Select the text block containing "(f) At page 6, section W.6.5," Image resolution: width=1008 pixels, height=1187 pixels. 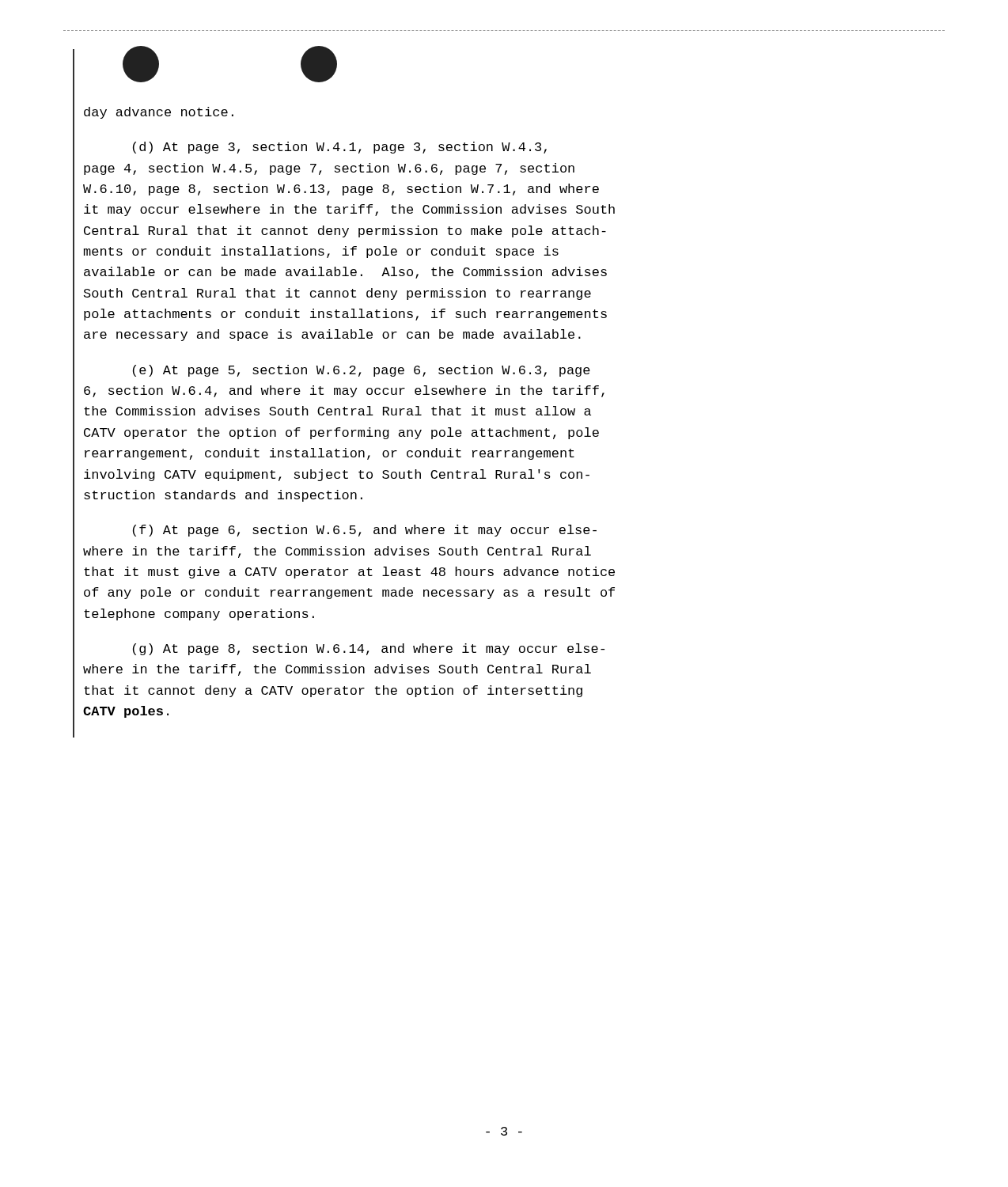click(x=349, y=572)
